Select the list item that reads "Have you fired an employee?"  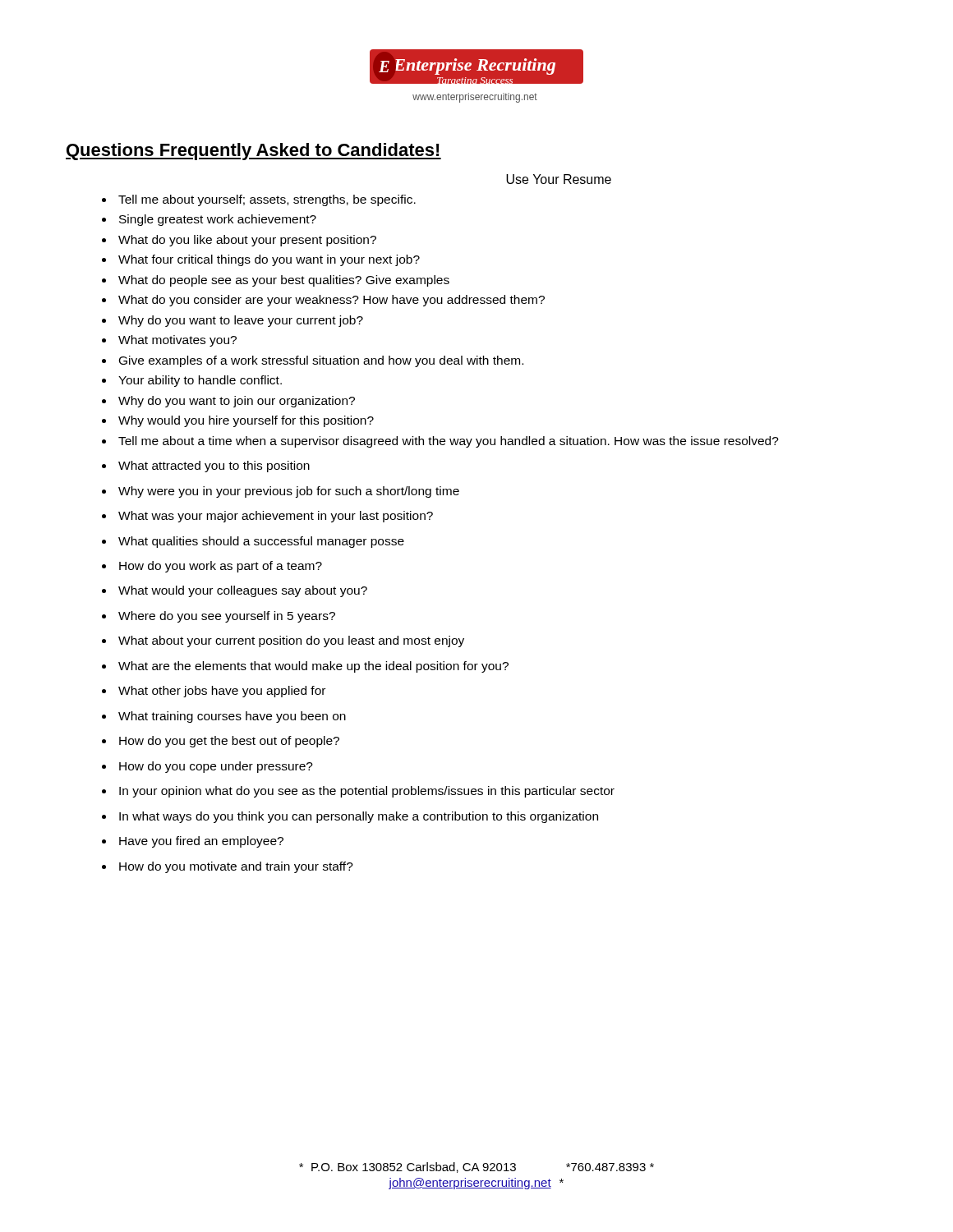point(201,841)
